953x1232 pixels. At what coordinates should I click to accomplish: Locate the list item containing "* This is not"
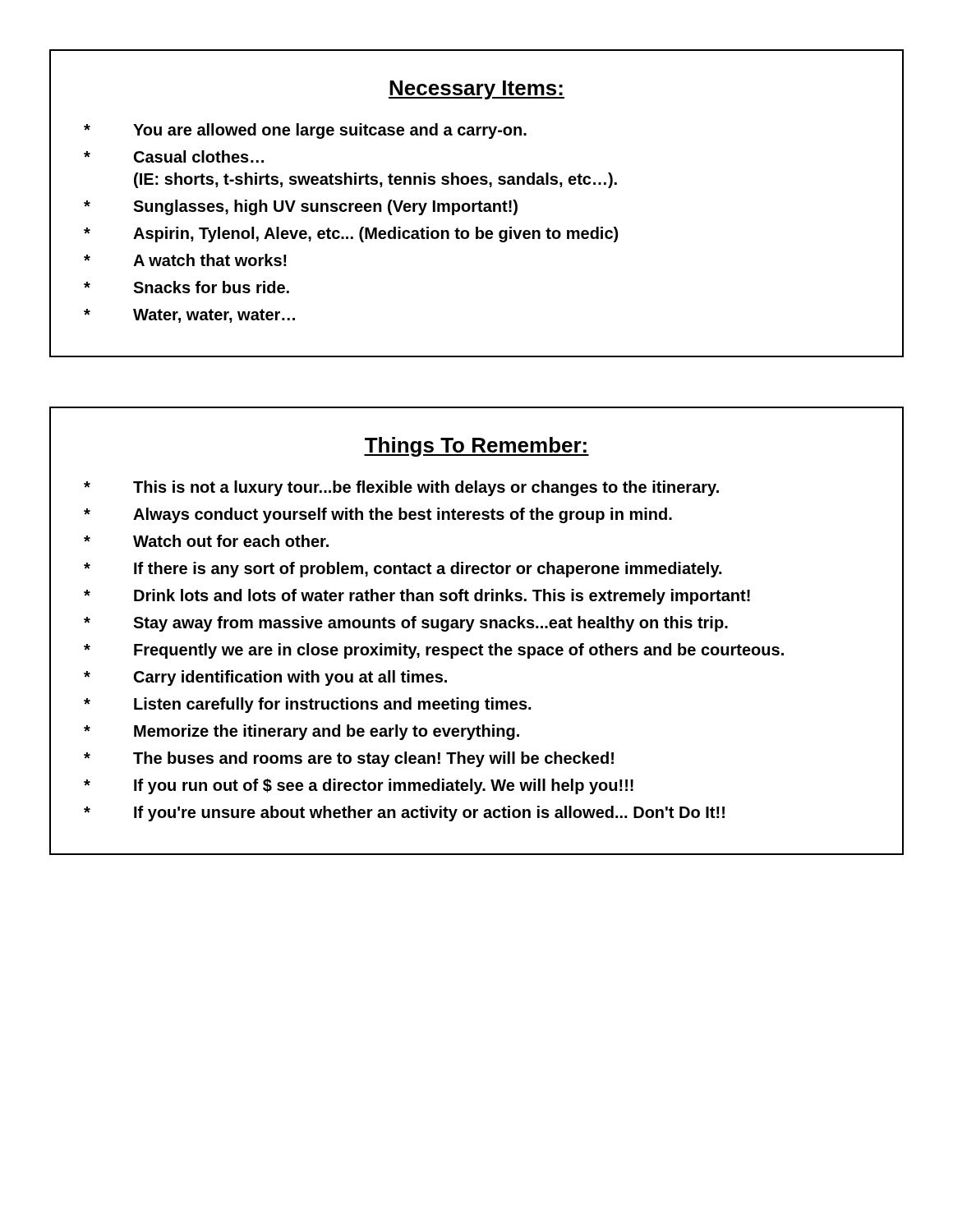402,488
